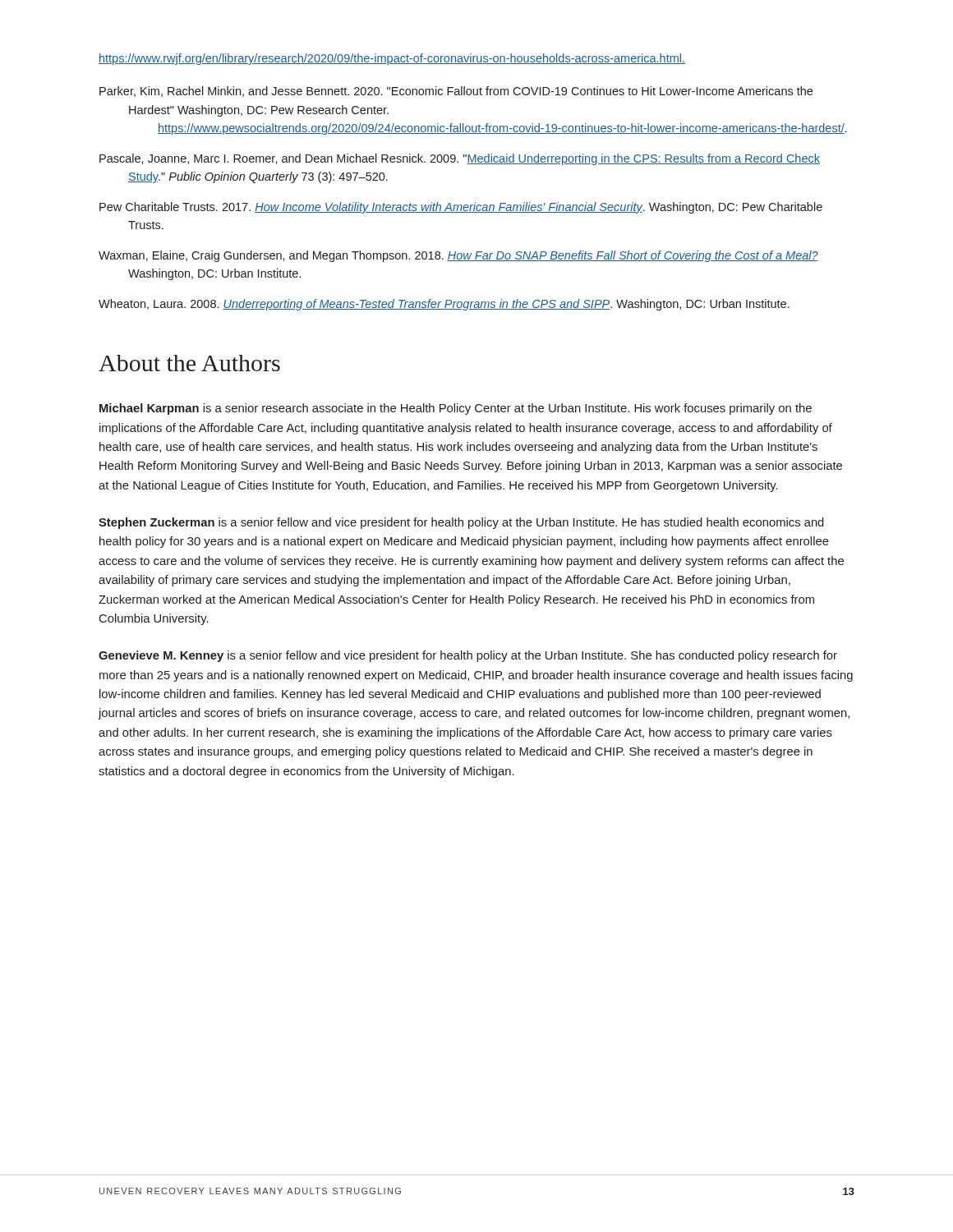953x1232 pixels.
Task: Select the list item that reads "Waxman, Elaine, Craig Gundersen,"
Action: click(x=458, y=264)
